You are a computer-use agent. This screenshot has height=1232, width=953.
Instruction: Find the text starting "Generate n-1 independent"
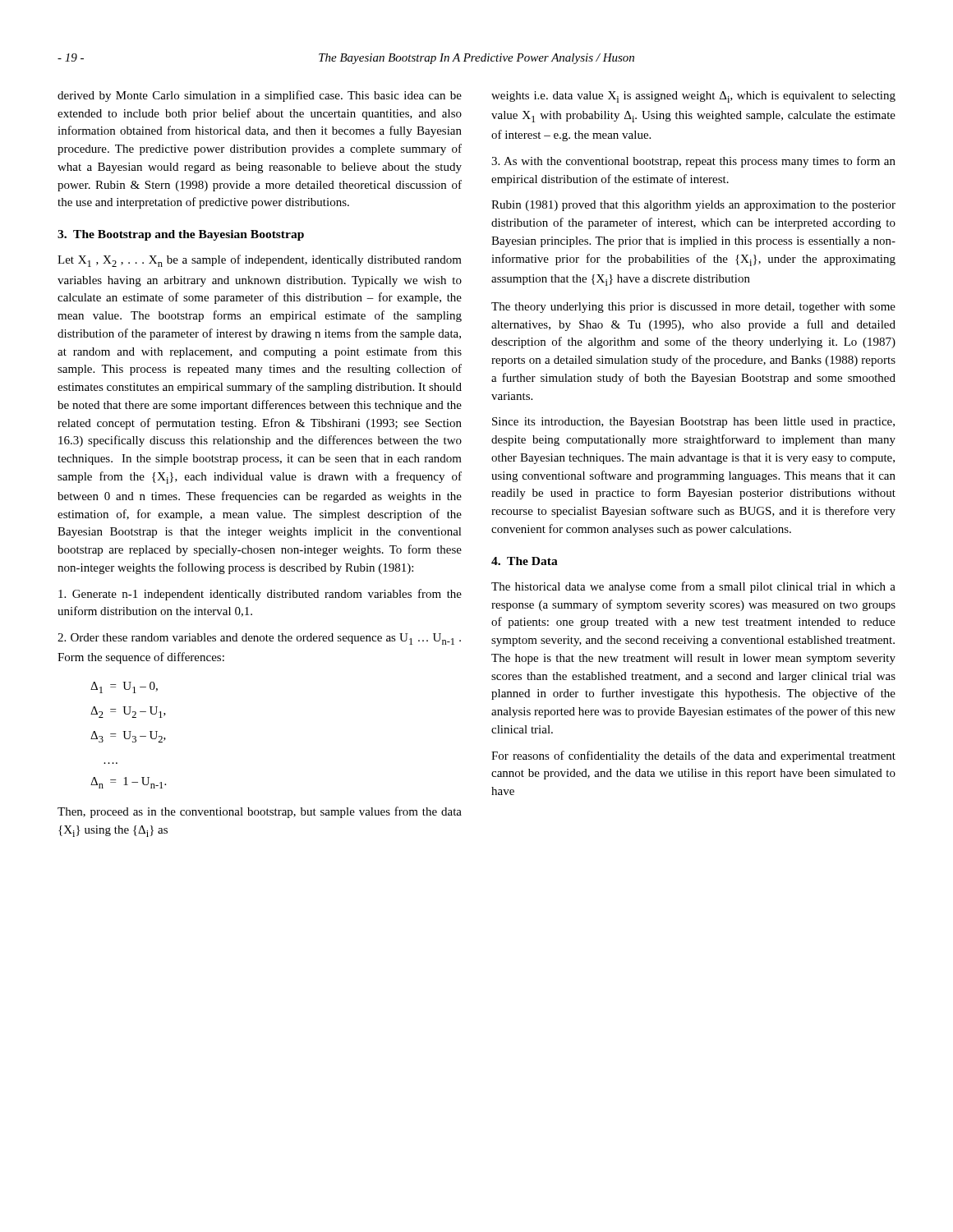260,603
